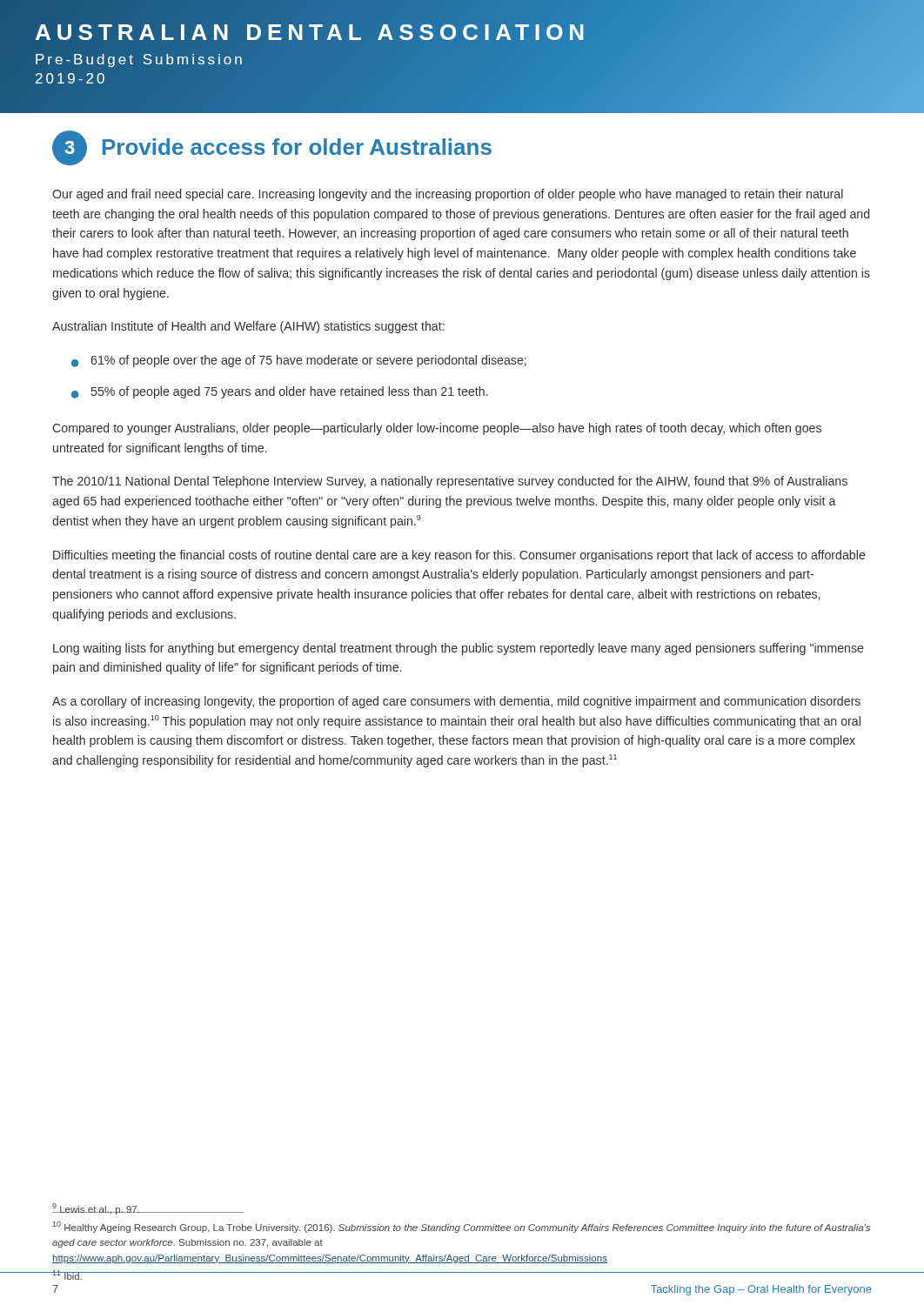Click on the text block containing "Compared to younger Australians, older"
The width and height of the screenshot is (924, 1305).
pyautogui.click(x=437, y=438)
